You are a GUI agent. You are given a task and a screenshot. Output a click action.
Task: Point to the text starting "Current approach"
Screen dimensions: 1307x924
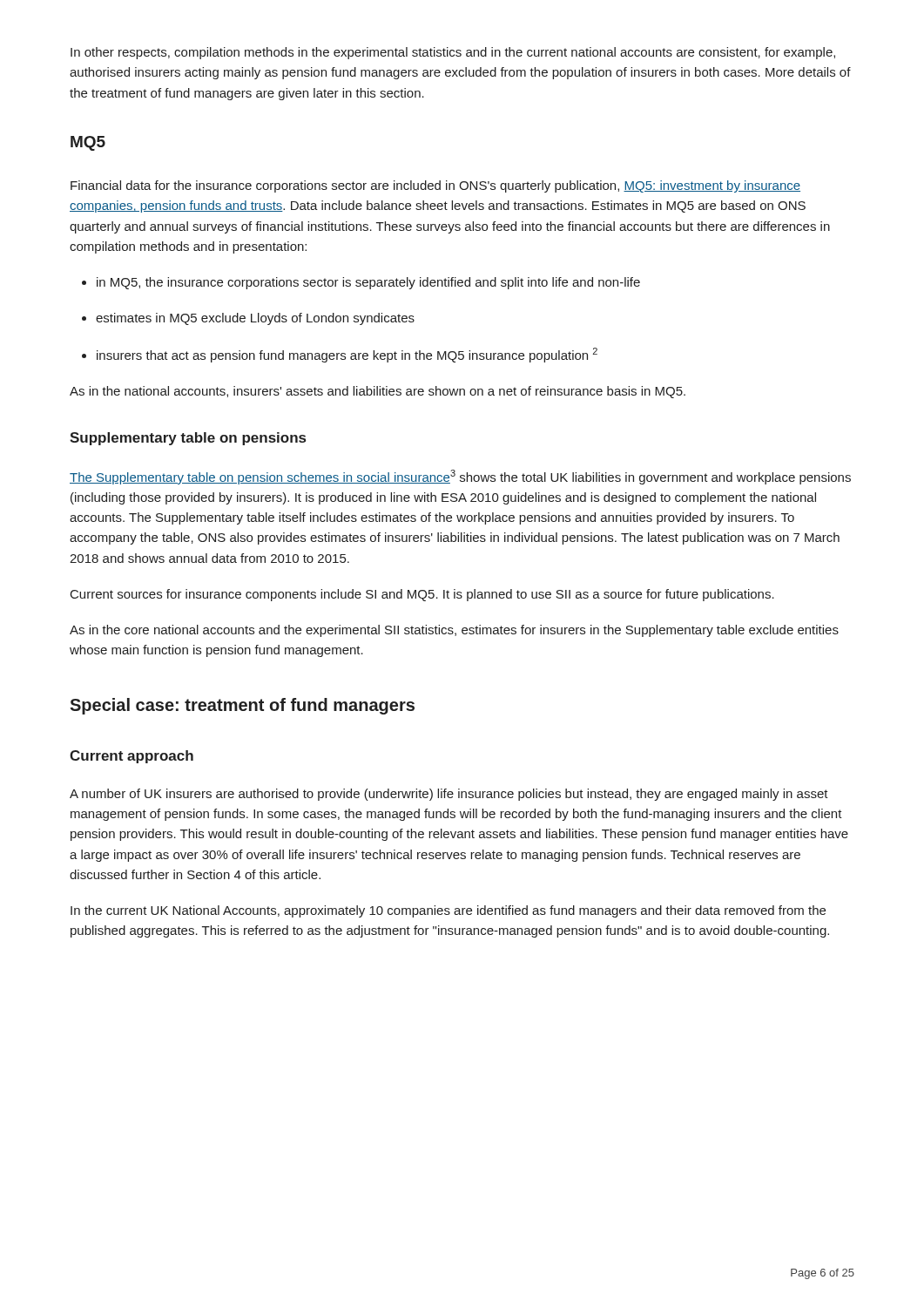point(132,757)
